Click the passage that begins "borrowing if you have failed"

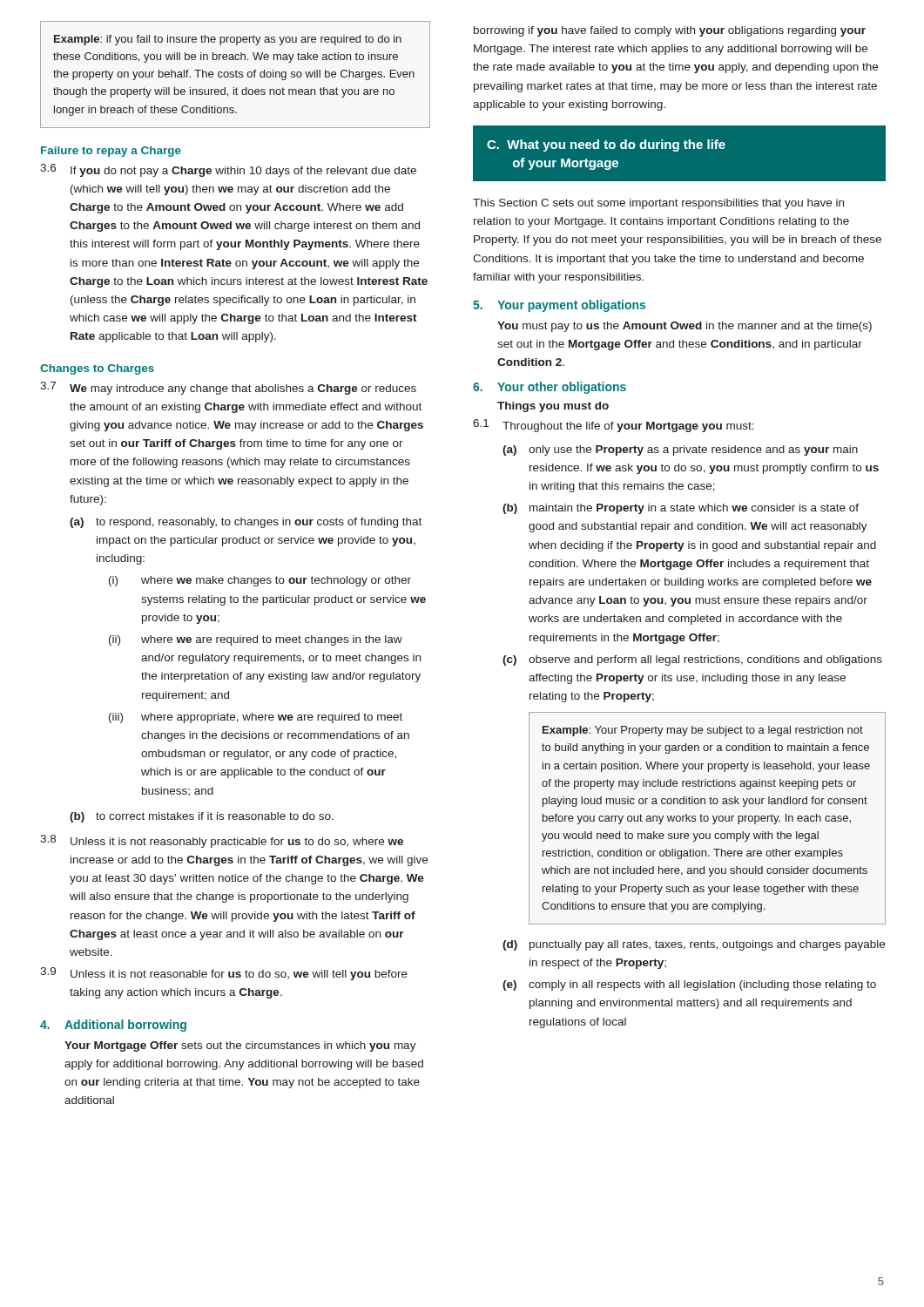tap(676, 67)
